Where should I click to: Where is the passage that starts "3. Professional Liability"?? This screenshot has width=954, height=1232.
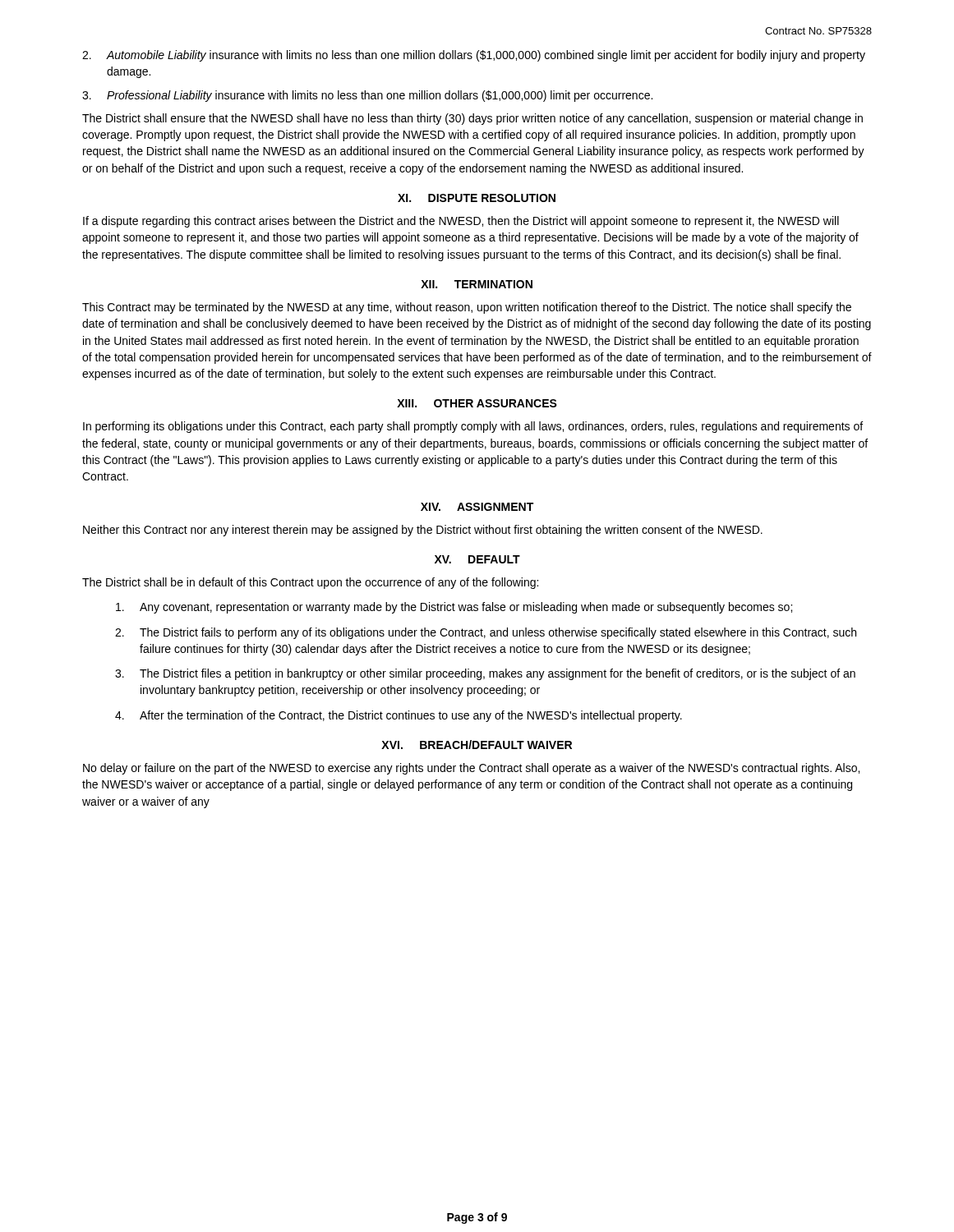477,95
